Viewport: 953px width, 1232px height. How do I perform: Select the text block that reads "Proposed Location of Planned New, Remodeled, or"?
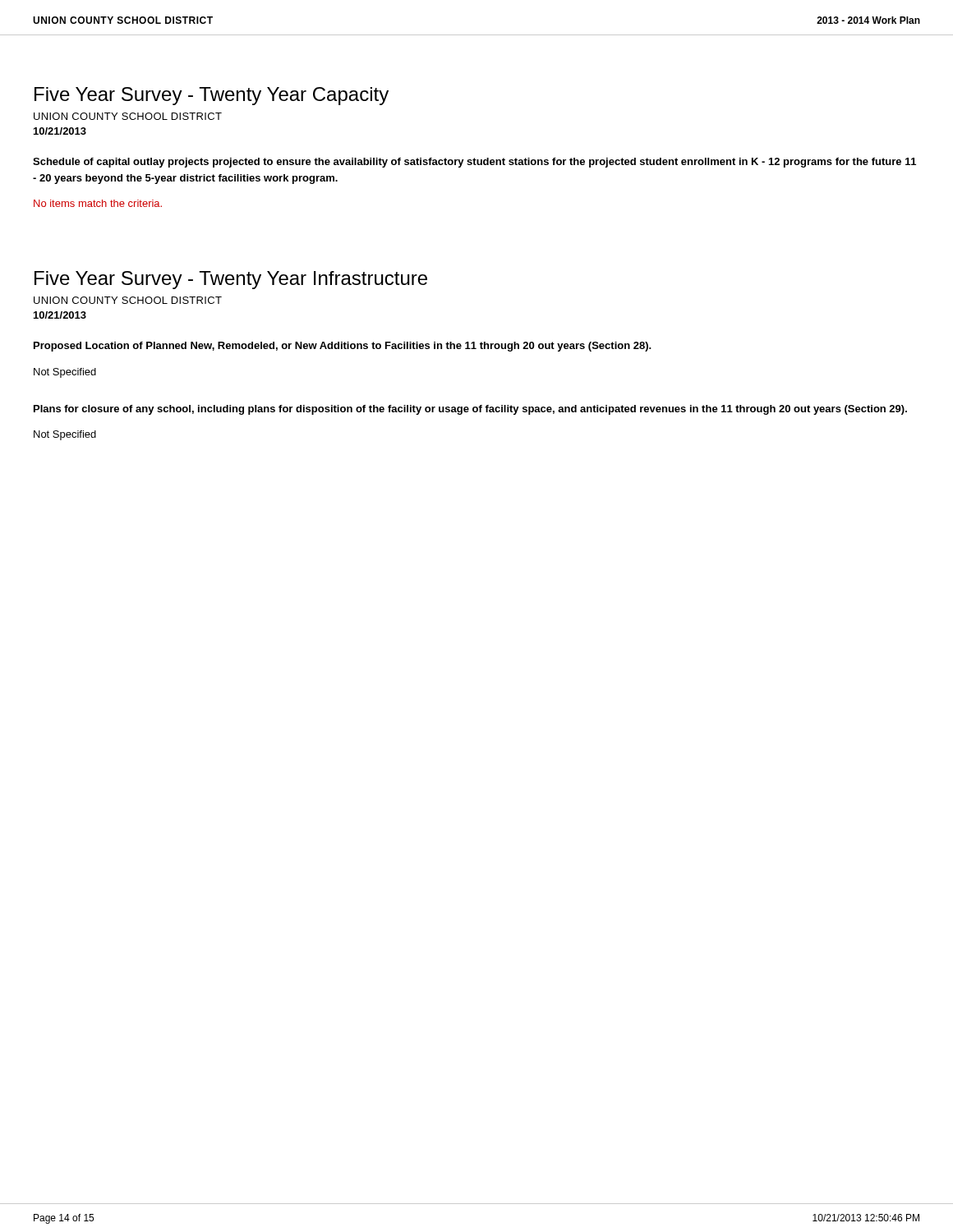(x=342, y=345)
